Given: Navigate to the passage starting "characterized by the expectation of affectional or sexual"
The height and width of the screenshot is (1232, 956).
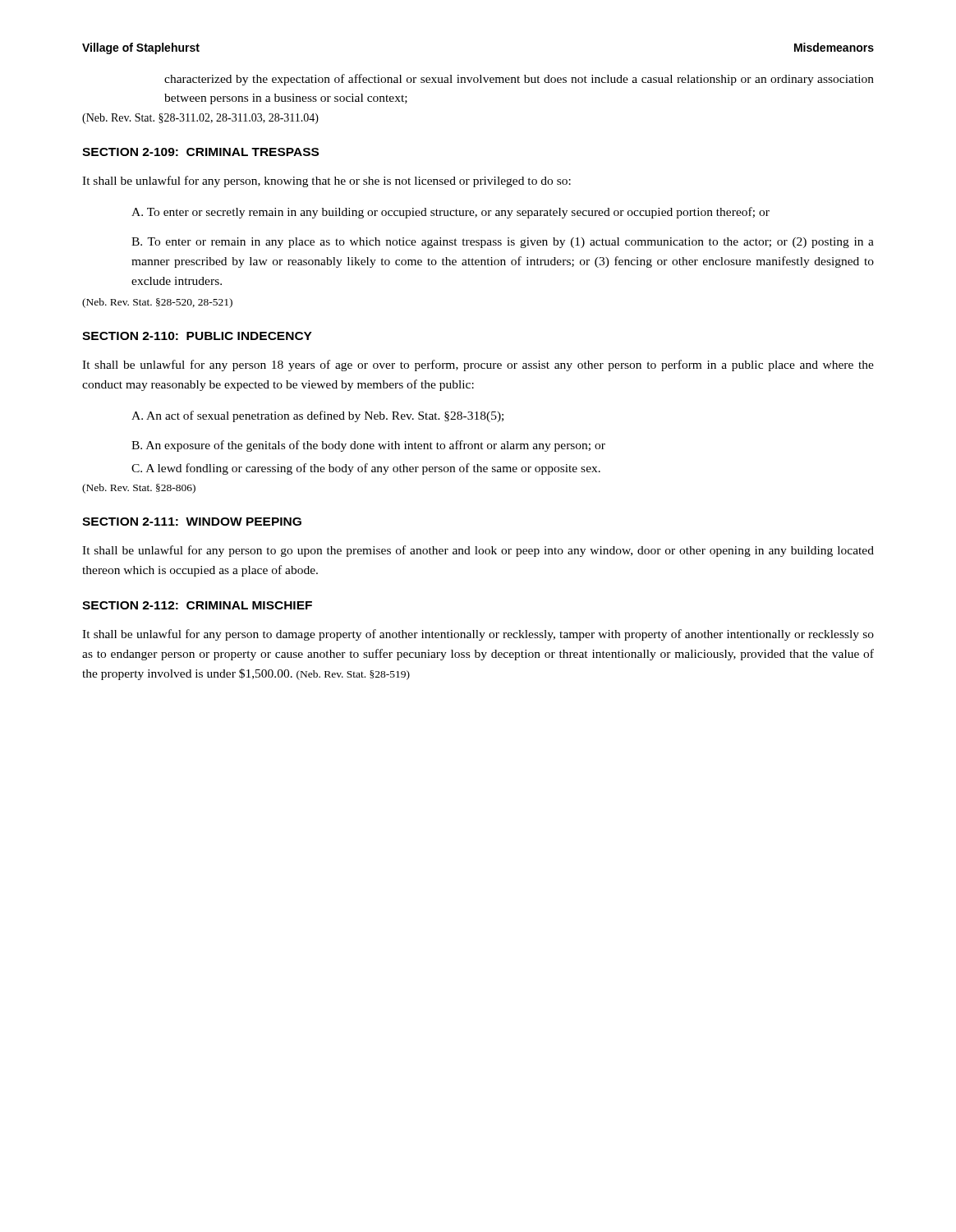Looking at the screenshot, I should [x=519, y=88].
